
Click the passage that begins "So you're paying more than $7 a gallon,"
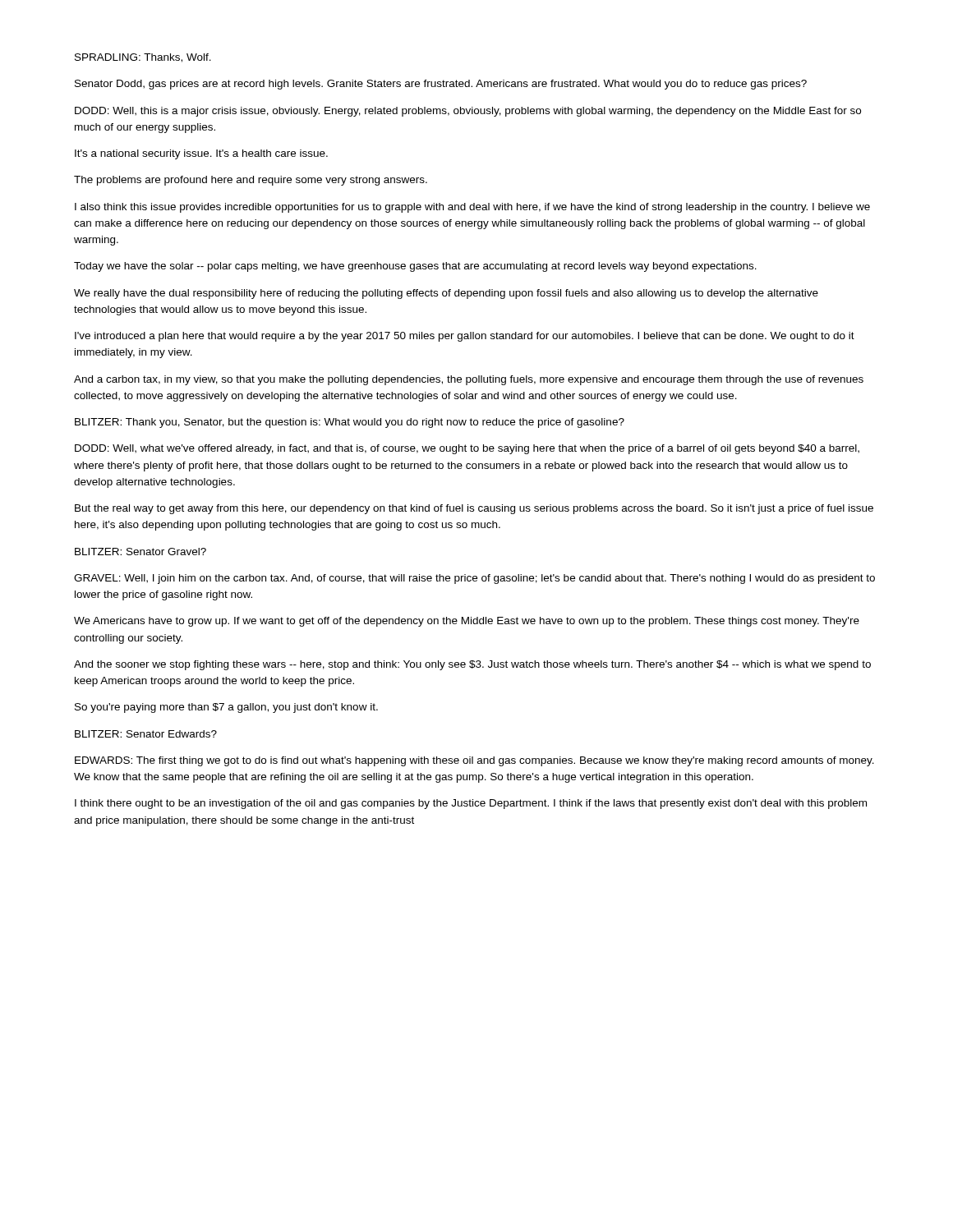click(226, 707)
